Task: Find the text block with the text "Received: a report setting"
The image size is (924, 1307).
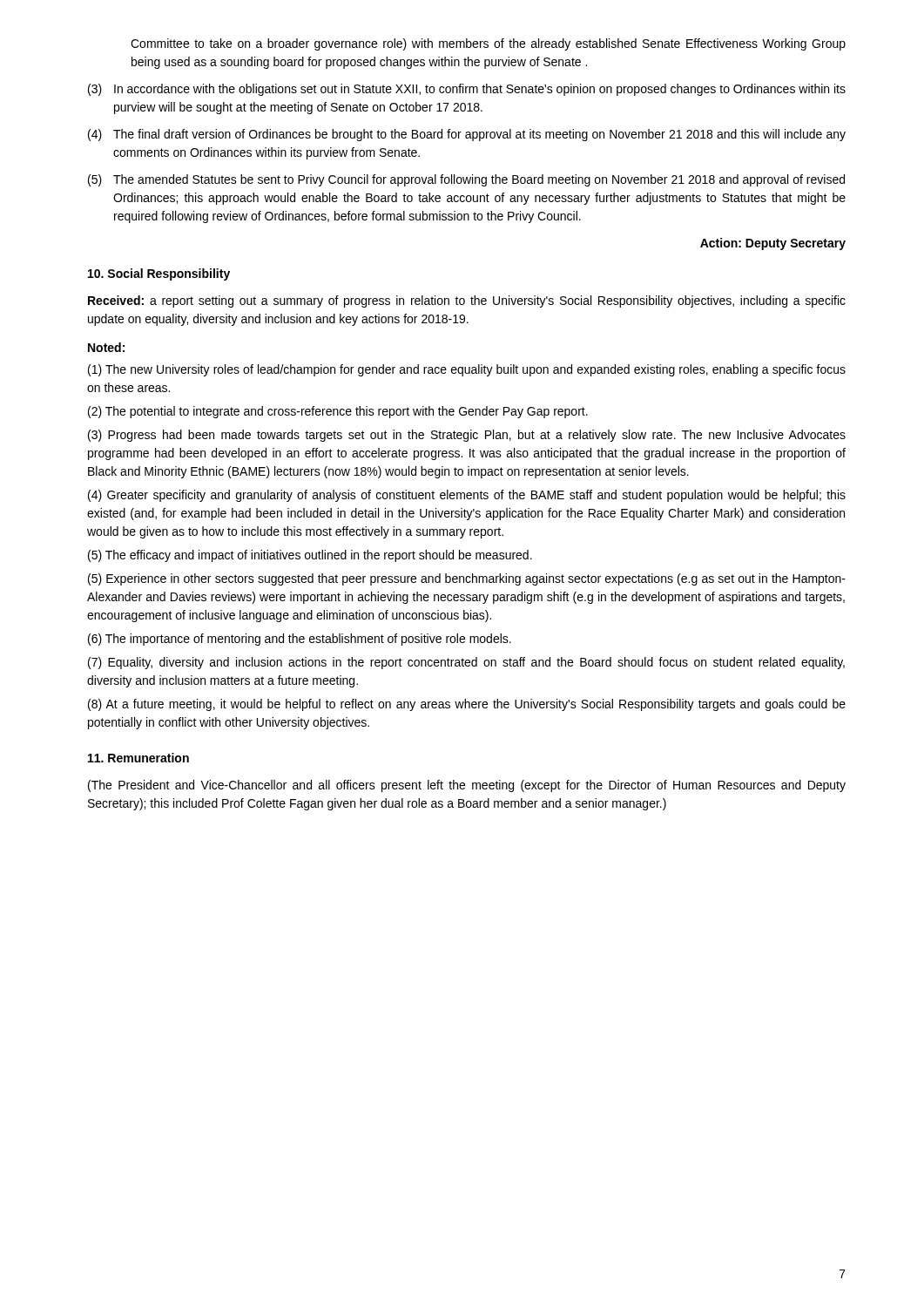Action: click(466, 310)
